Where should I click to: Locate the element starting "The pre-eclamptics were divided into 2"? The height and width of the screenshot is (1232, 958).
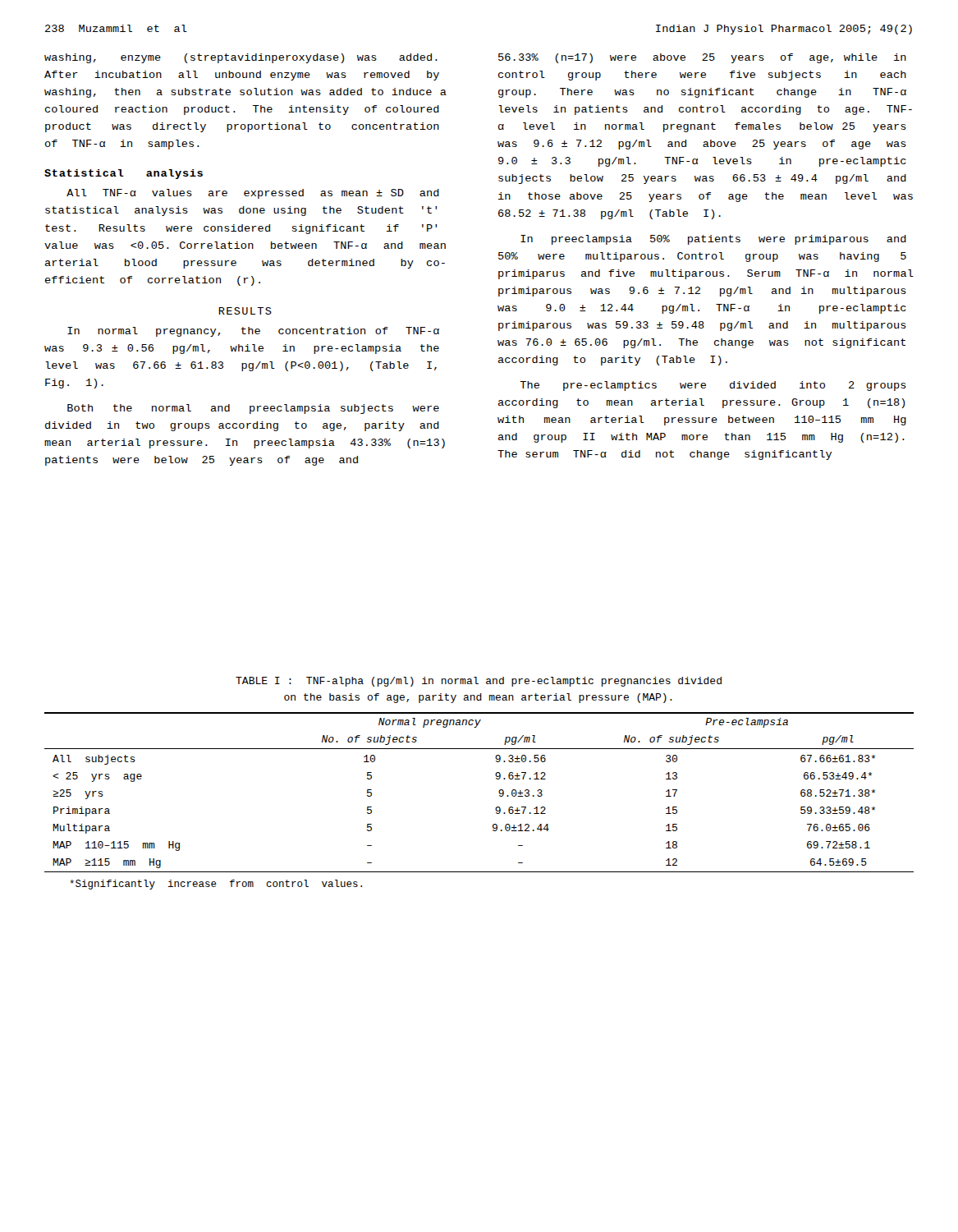click(x=706, y=420)
